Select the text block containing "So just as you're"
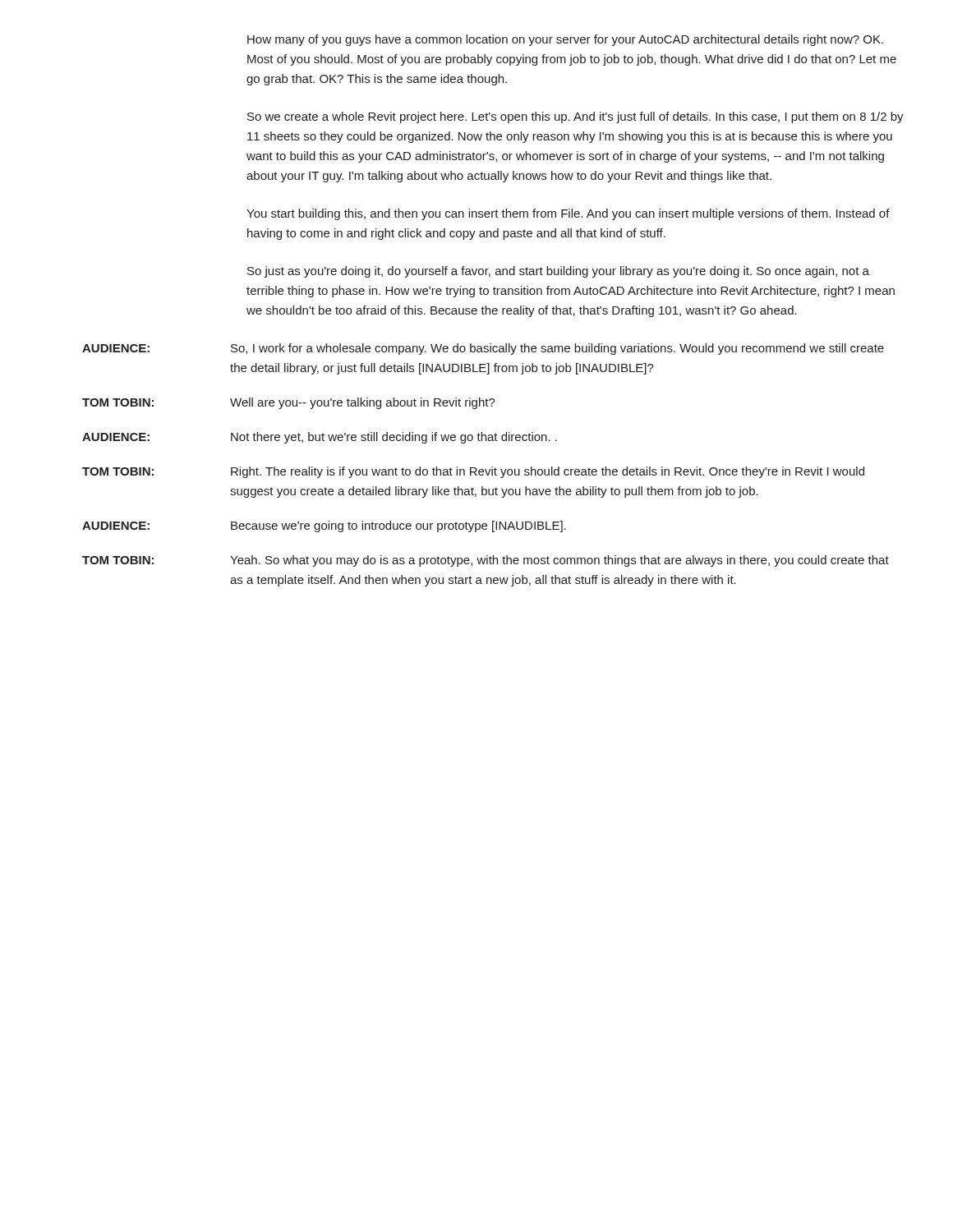Screen dimensions: 1232x953 point(571,290)
